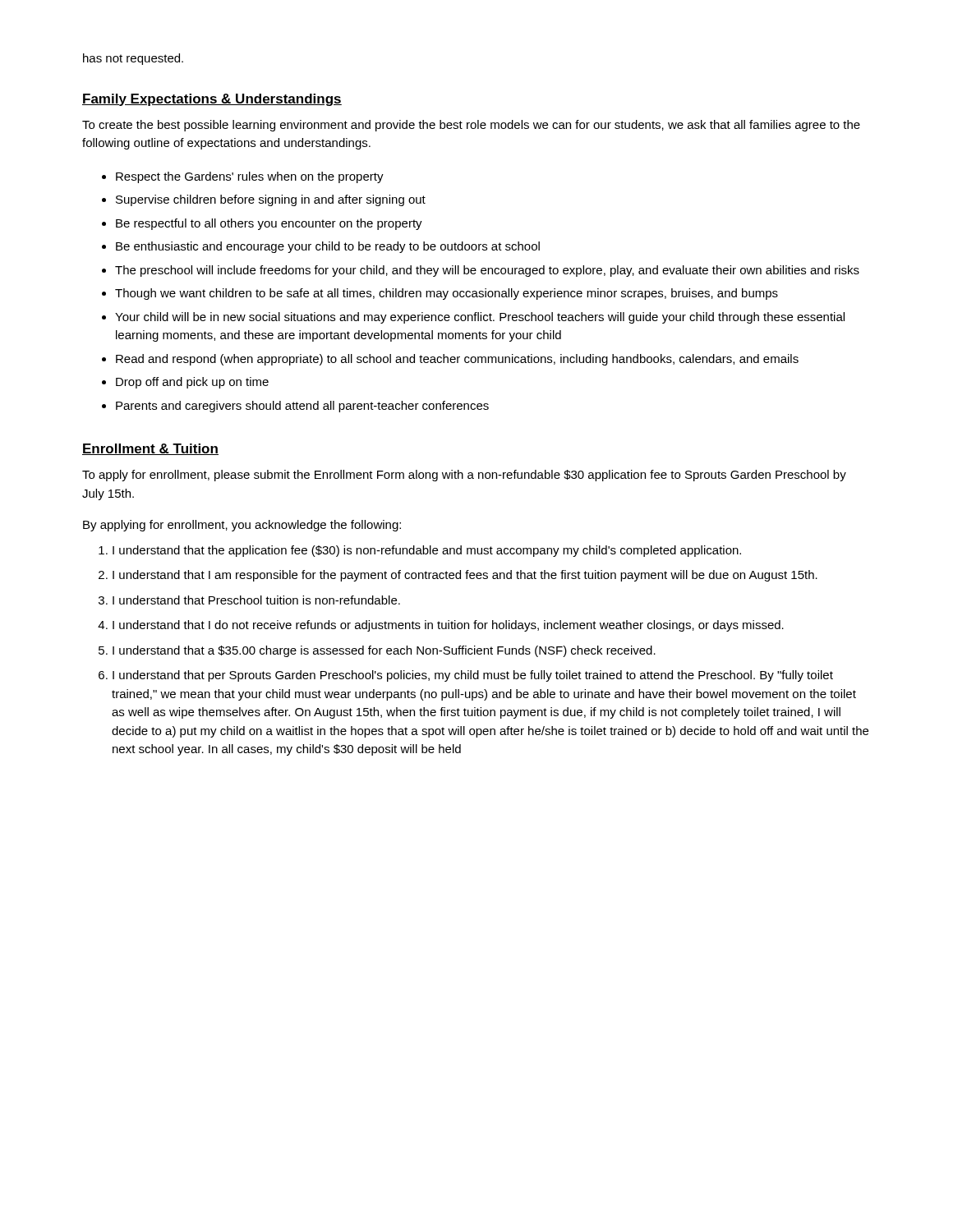Click on the element starting "Be respectful to all others you encounter"
The image size is (953, 1232).
(268, 223)
